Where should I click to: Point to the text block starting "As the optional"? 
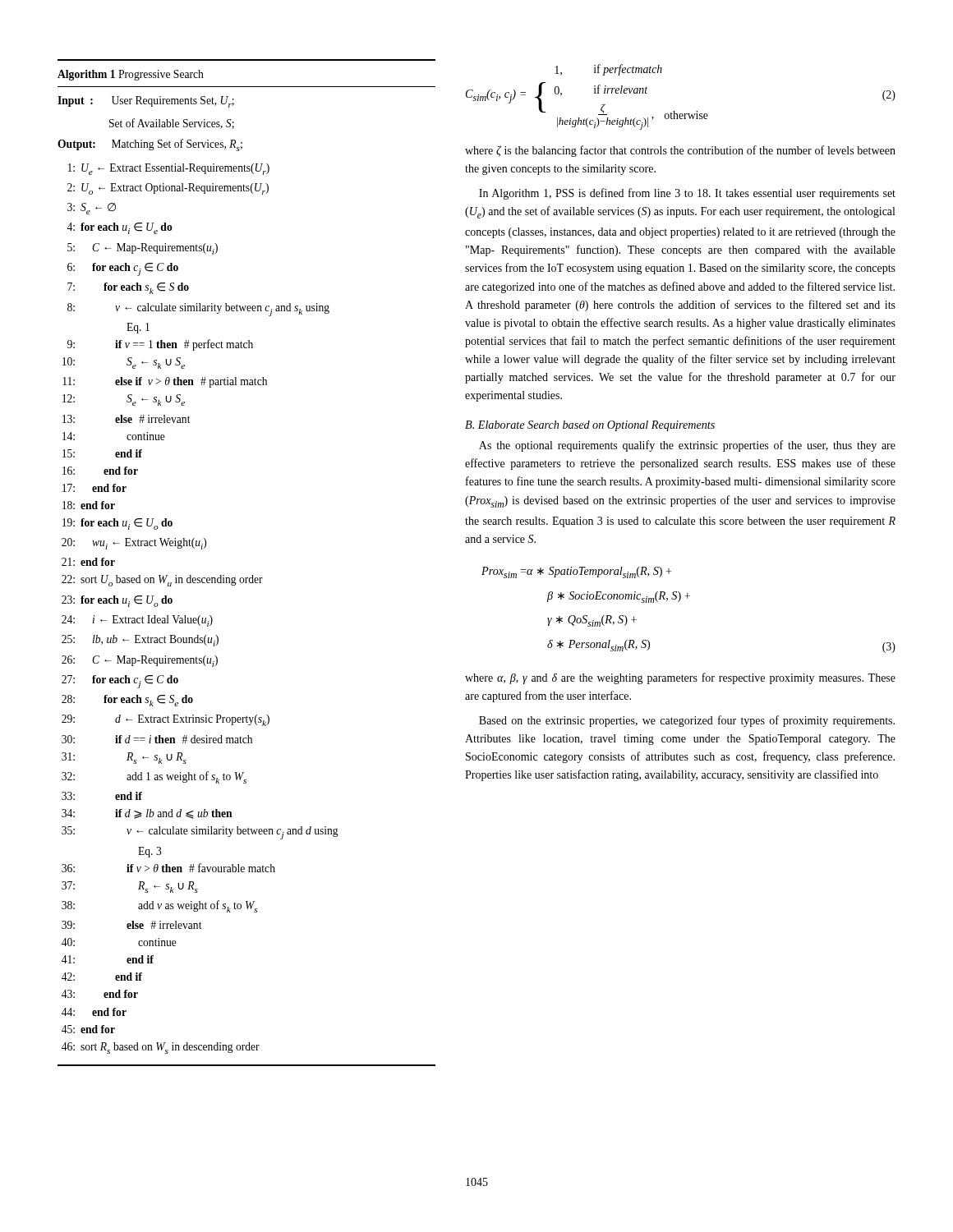coord(680,492)
